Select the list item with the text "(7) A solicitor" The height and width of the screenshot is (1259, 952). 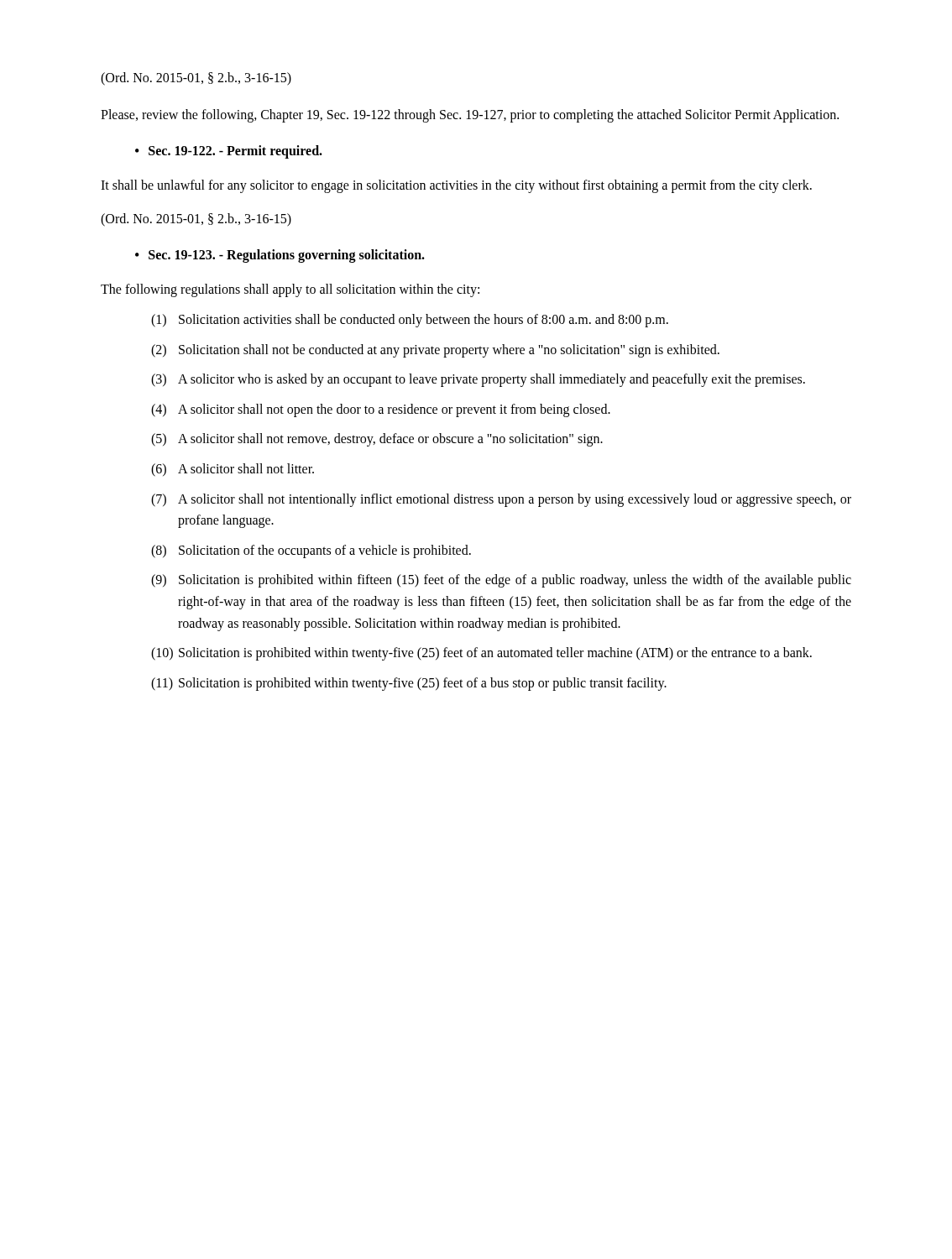[501, 510]
